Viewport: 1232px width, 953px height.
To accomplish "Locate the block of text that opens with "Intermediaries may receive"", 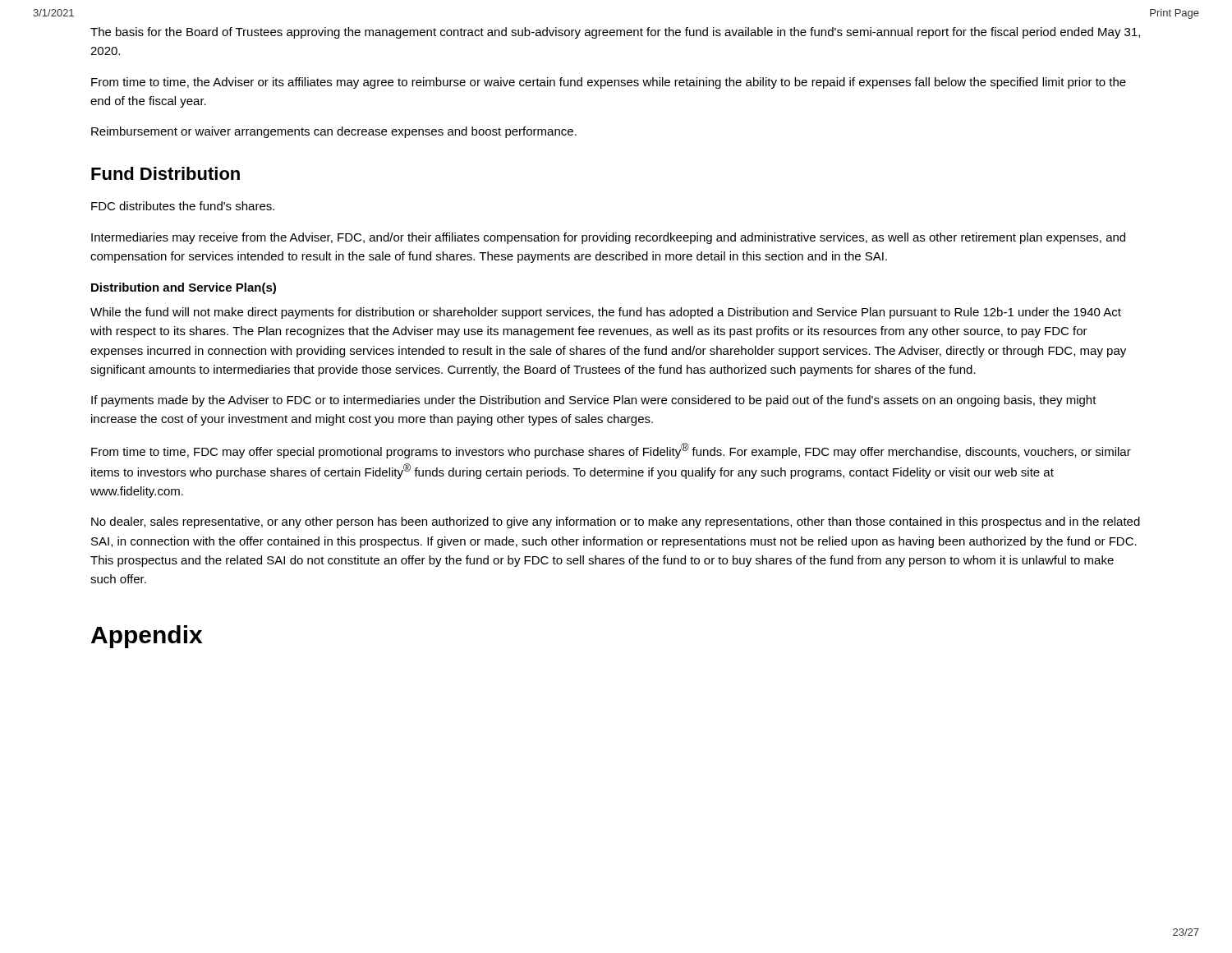I will [x=608, y=246].
